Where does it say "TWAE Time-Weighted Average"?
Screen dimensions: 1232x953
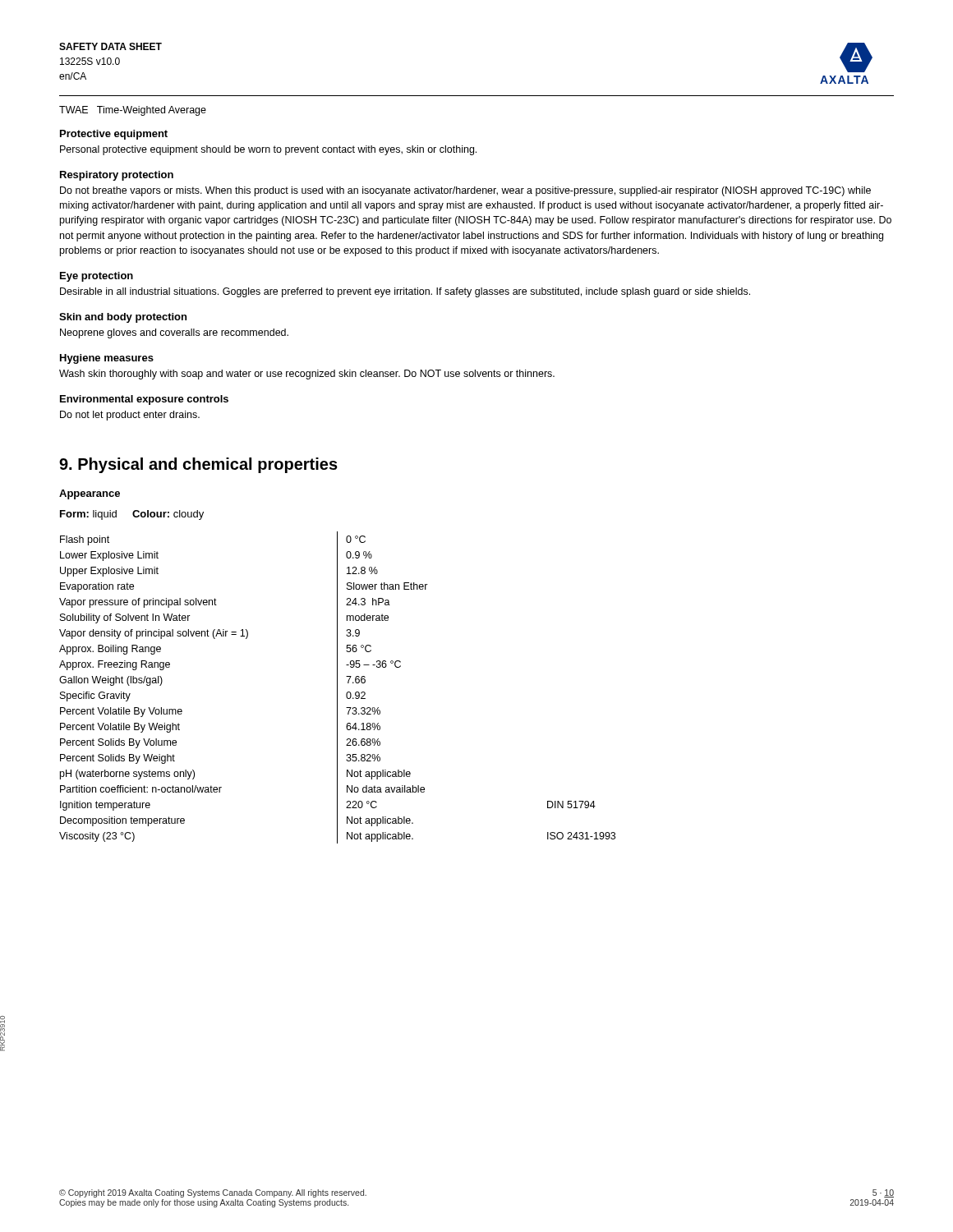pos(133,110)
